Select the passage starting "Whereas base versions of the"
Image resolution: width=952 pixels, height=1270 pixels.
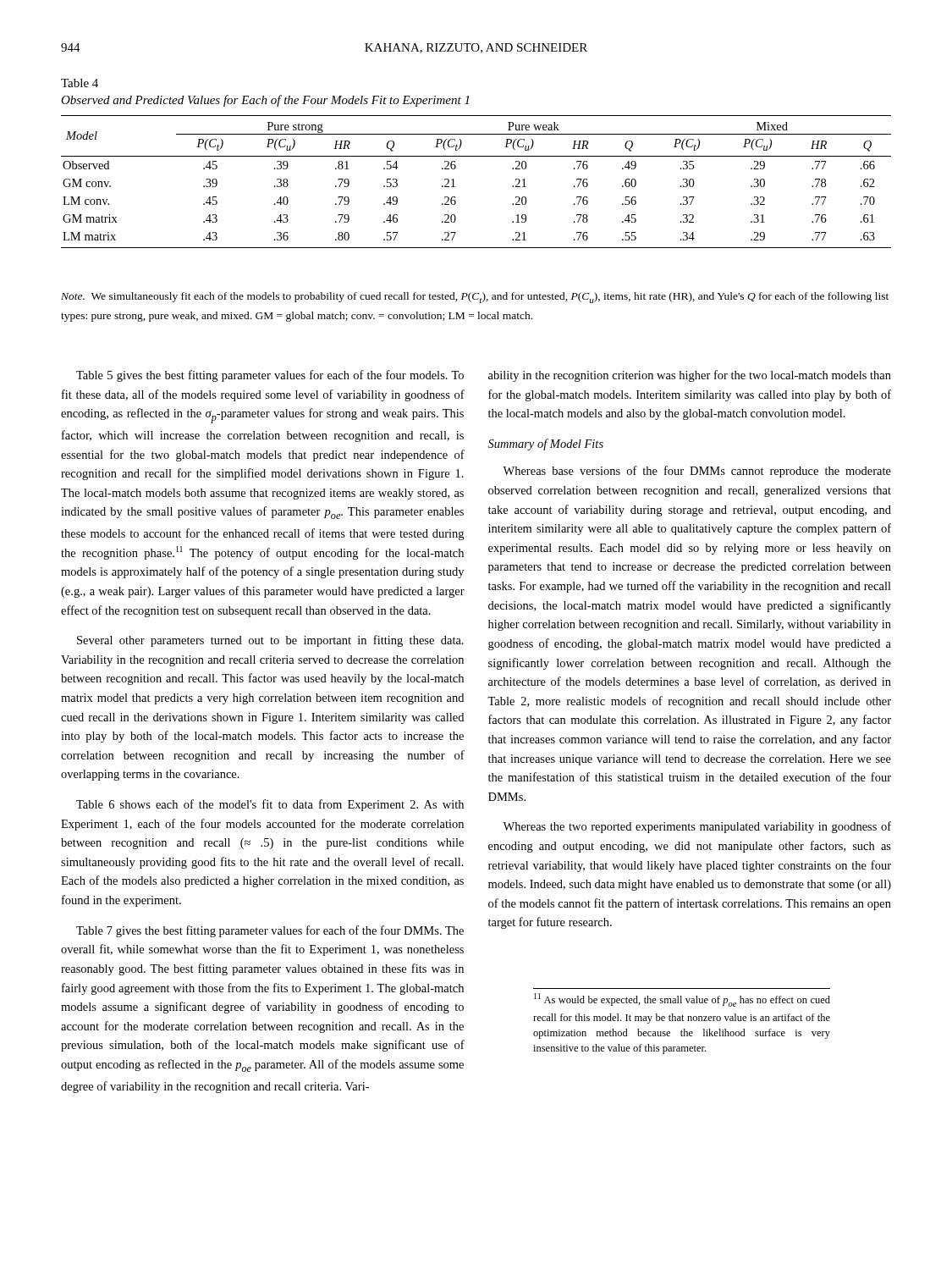(689, 634)
